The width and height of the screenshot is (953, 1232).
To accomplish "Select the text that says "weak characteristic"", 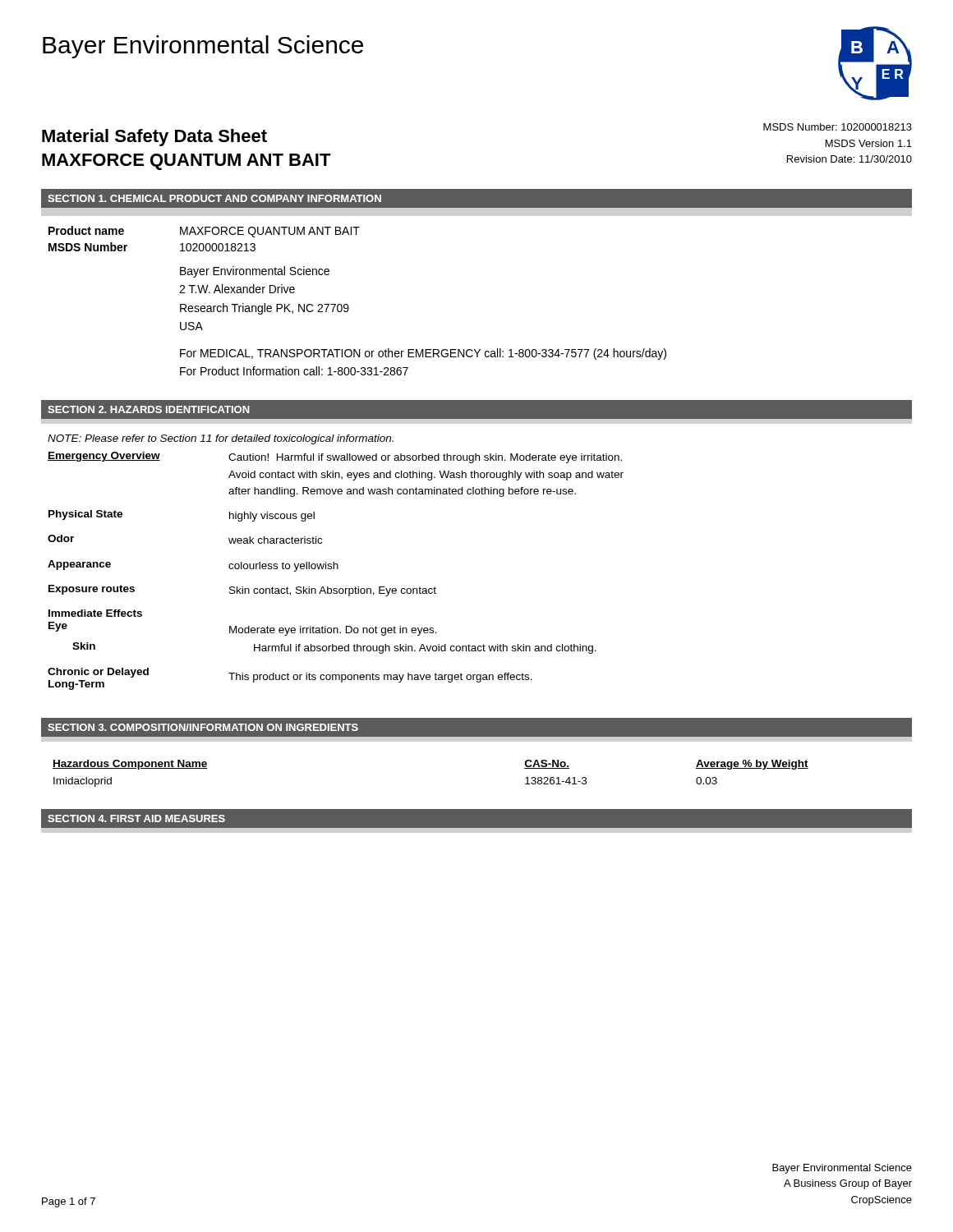I will pos(276,540).
